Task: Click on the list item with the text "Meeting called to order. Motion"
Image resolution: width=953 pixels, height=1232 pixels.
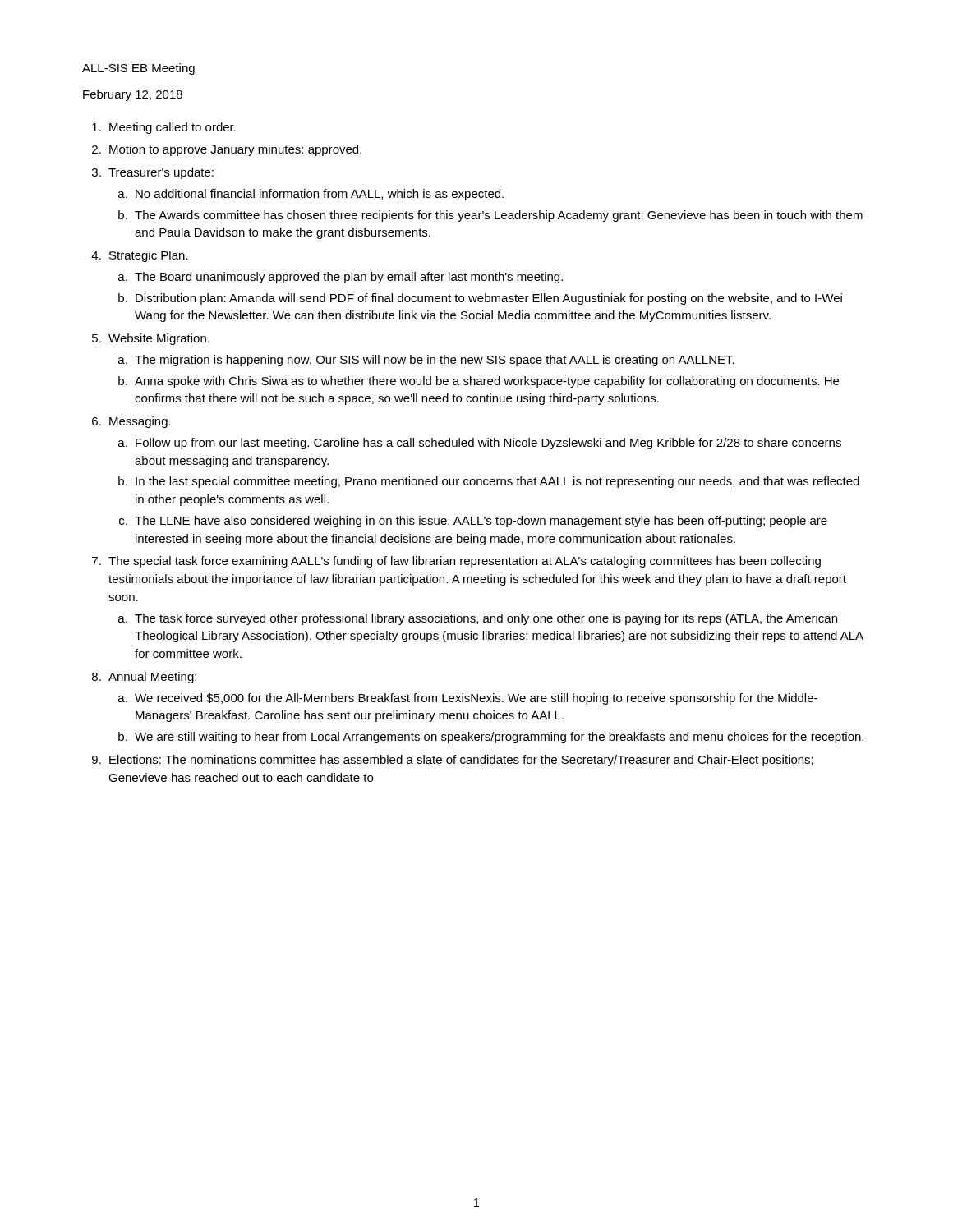Action: point(476,452)
